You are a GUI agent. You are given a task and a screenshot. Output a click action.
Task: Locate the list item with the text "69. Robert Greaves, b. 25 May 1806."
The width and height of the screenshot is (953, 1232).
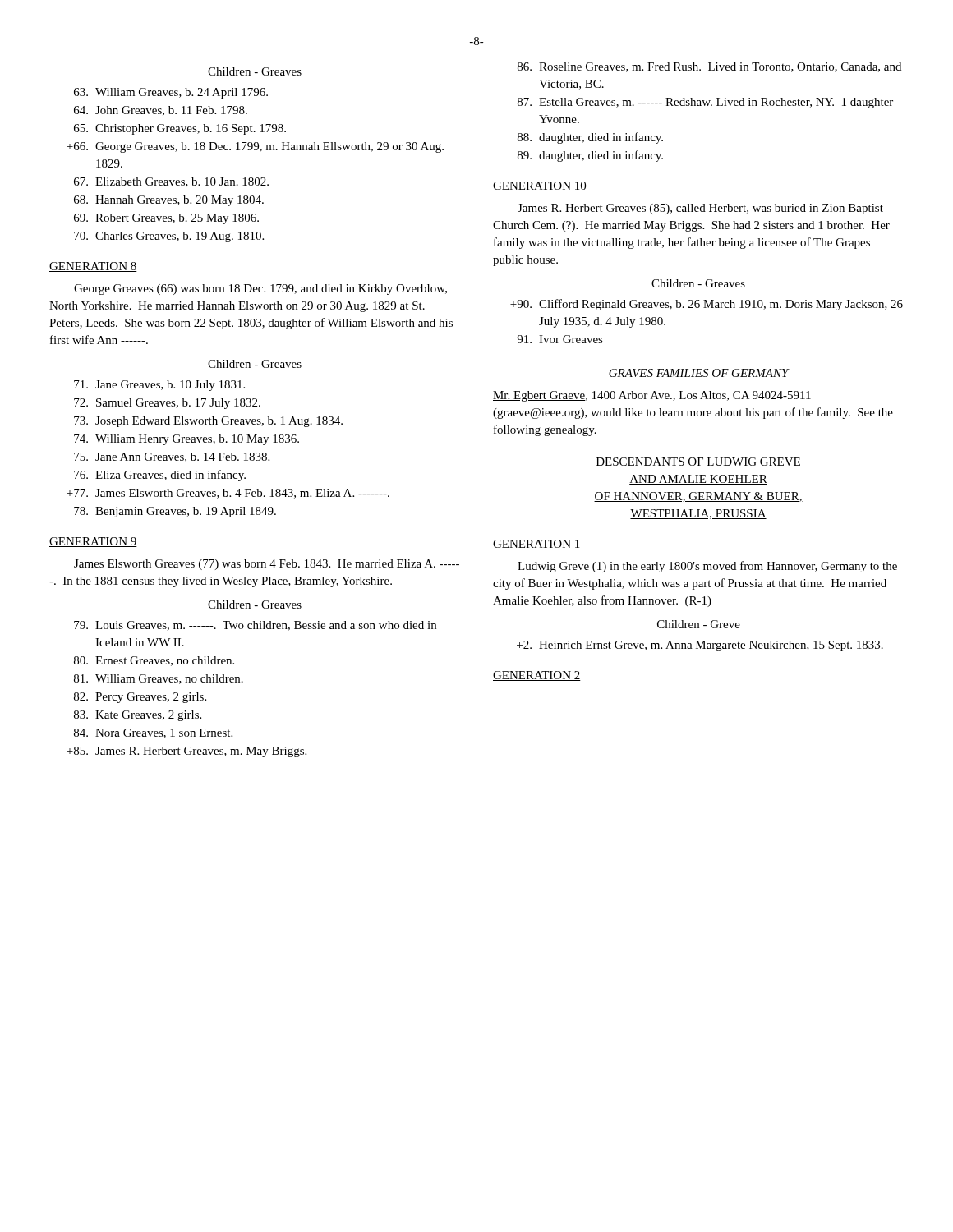[159, 218]
